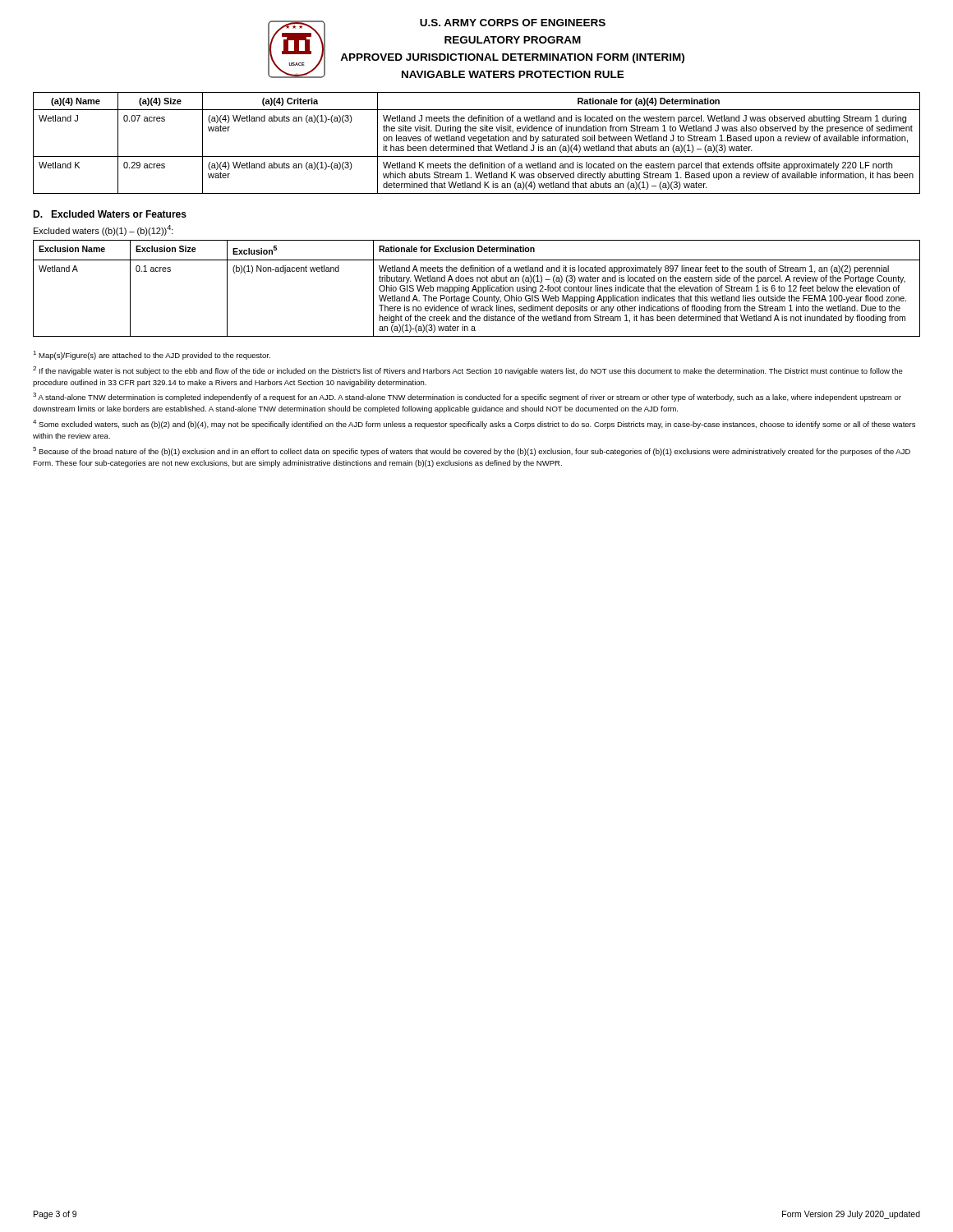Find the text block starting "3 A stand-alone TNW determination is"

[467, 402]
